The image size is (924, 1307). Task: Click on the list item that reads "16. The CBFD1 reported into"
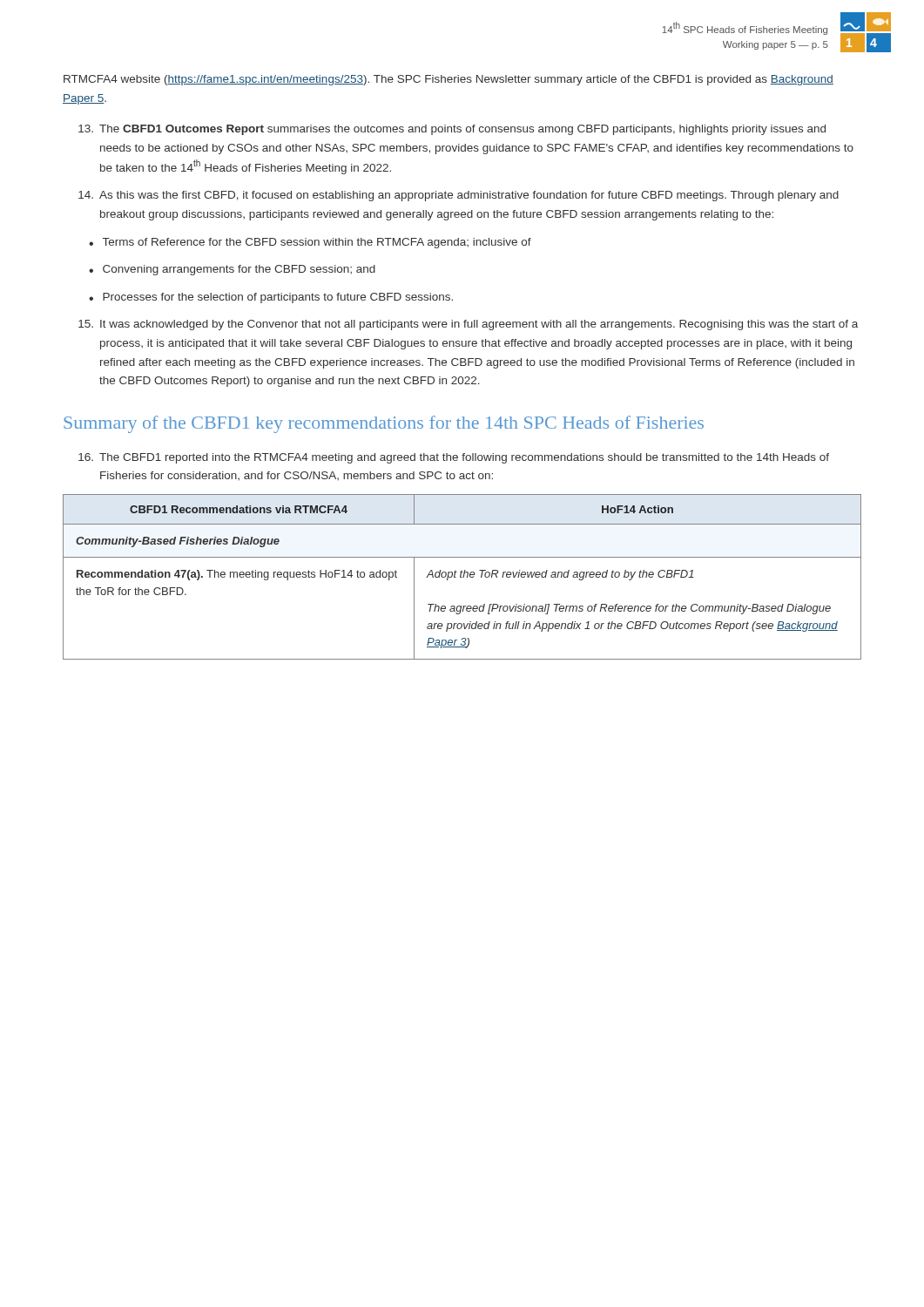tap(462, 466)
